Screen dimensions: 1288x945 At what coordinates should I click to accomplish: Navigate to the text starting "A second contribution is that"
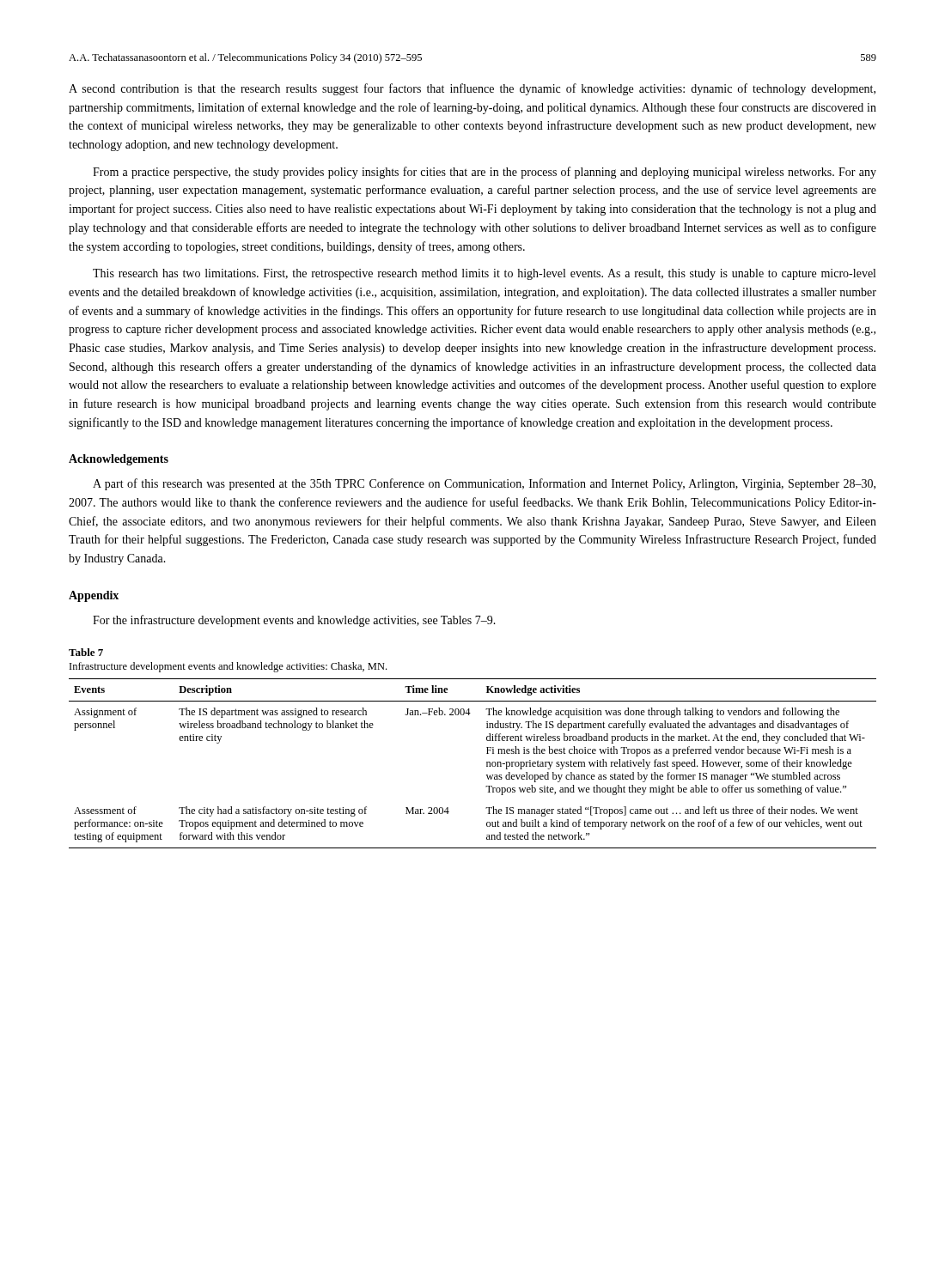[472, 117]
